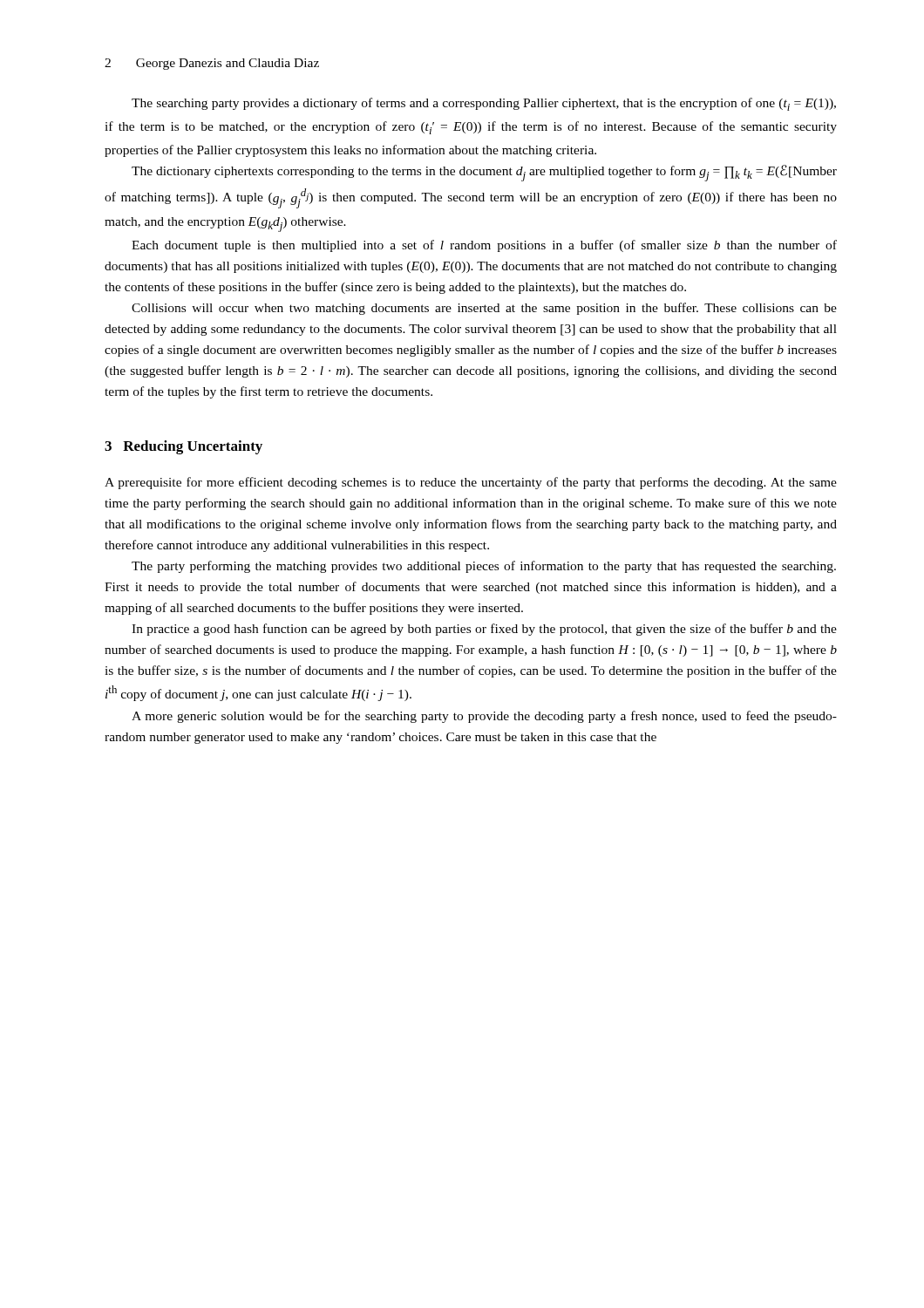Locate the text block with the text "In practice a good hash function can"
The image size is (924, 1308).
point(471,662)
